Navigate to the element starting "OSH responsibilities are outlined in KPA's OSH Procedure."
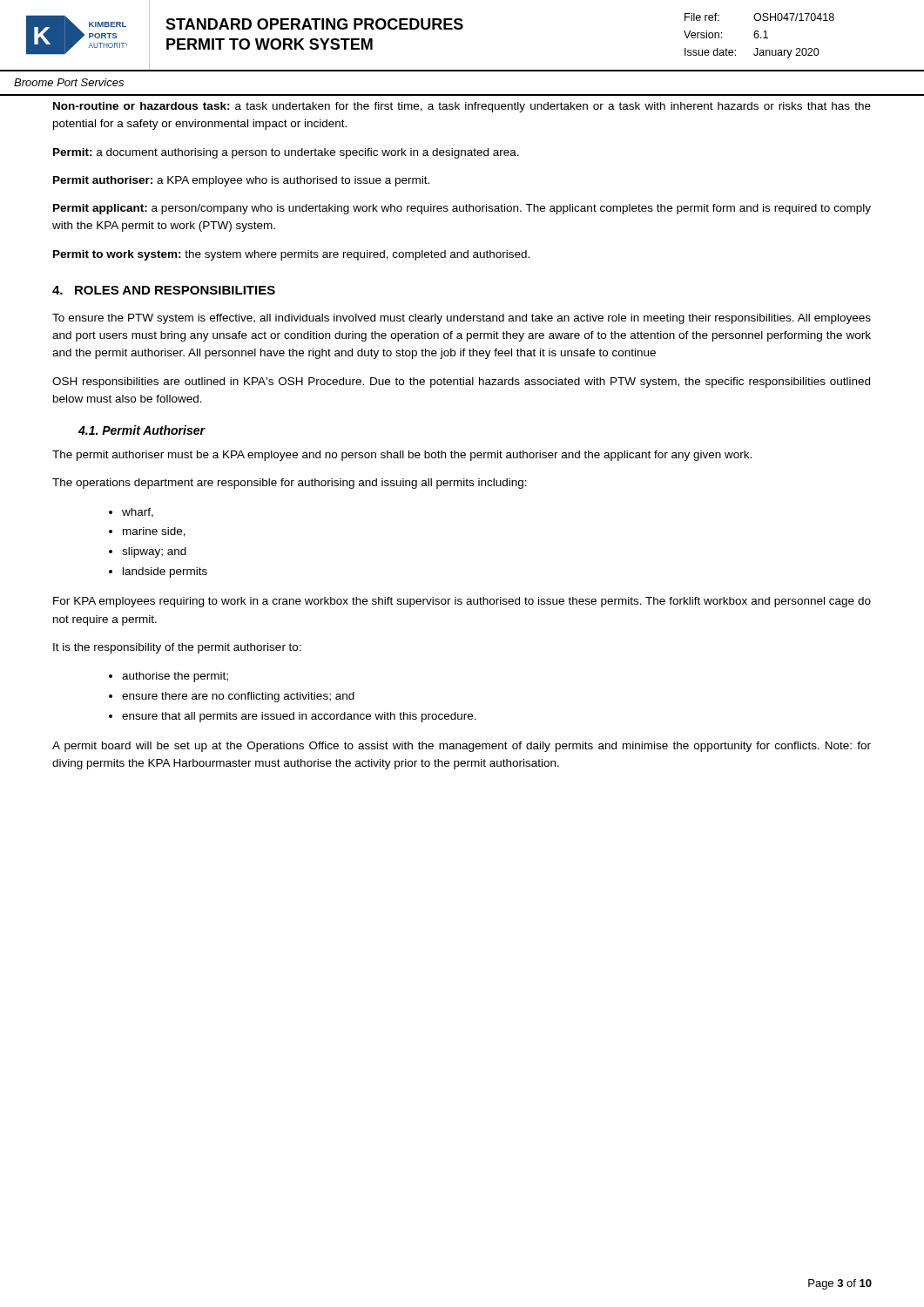924x1307 pixels. pyautogui.click(x=462, y=390)
